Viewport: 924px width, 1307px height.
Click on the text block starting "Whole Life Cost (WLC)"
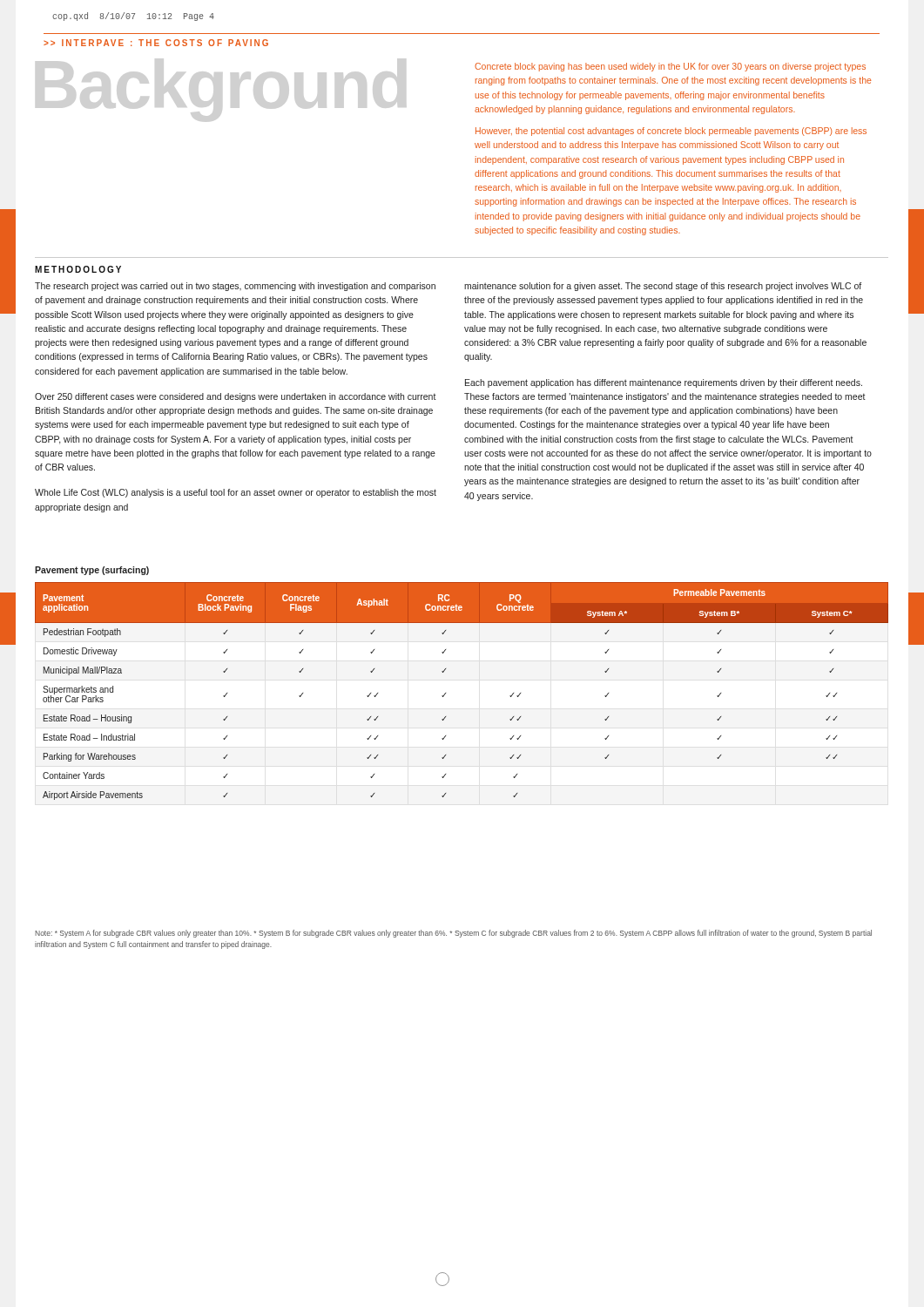click(x=236, y=500)
